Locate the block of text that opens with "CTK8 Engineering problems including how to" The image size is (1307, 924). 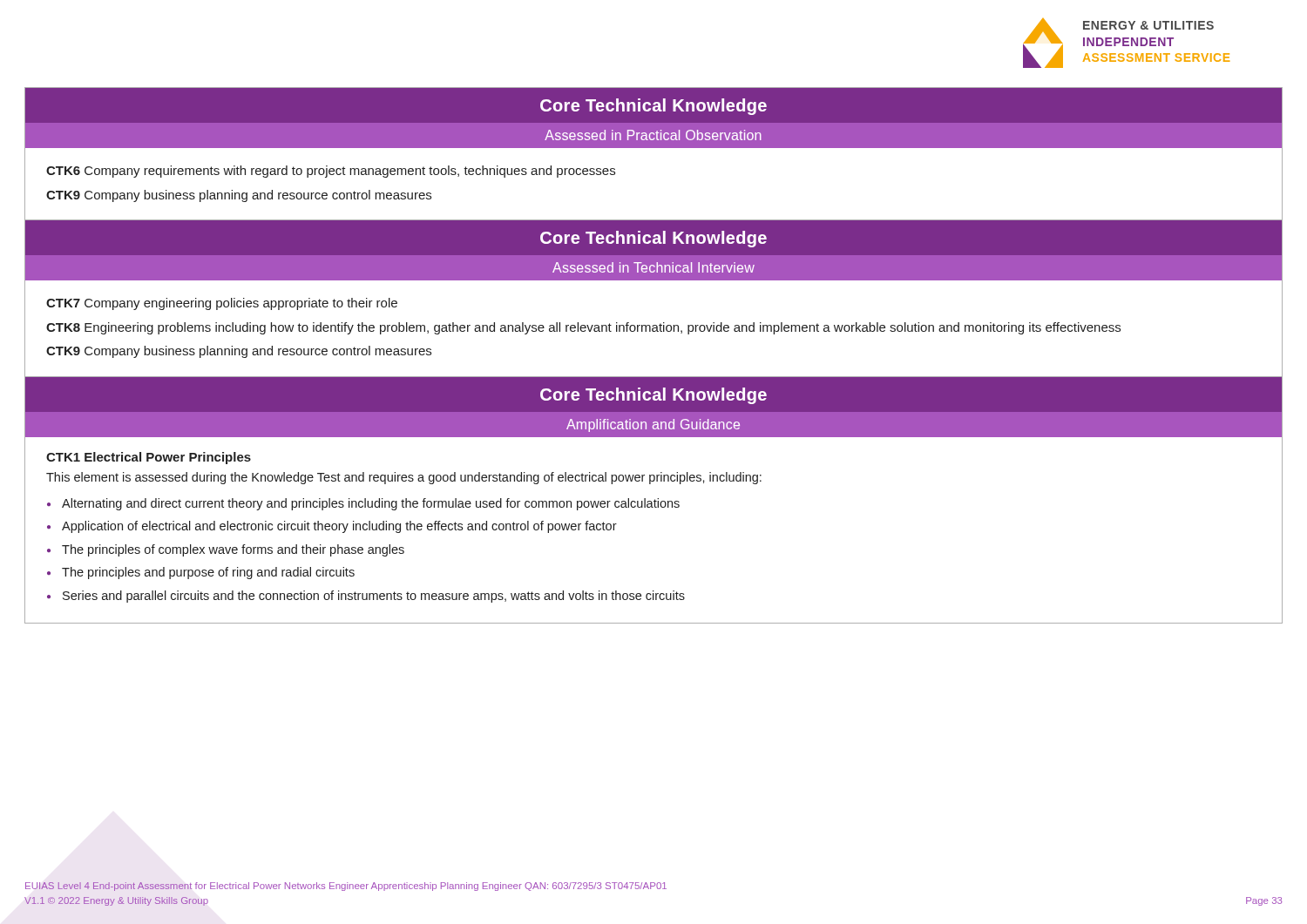(584, 327)
